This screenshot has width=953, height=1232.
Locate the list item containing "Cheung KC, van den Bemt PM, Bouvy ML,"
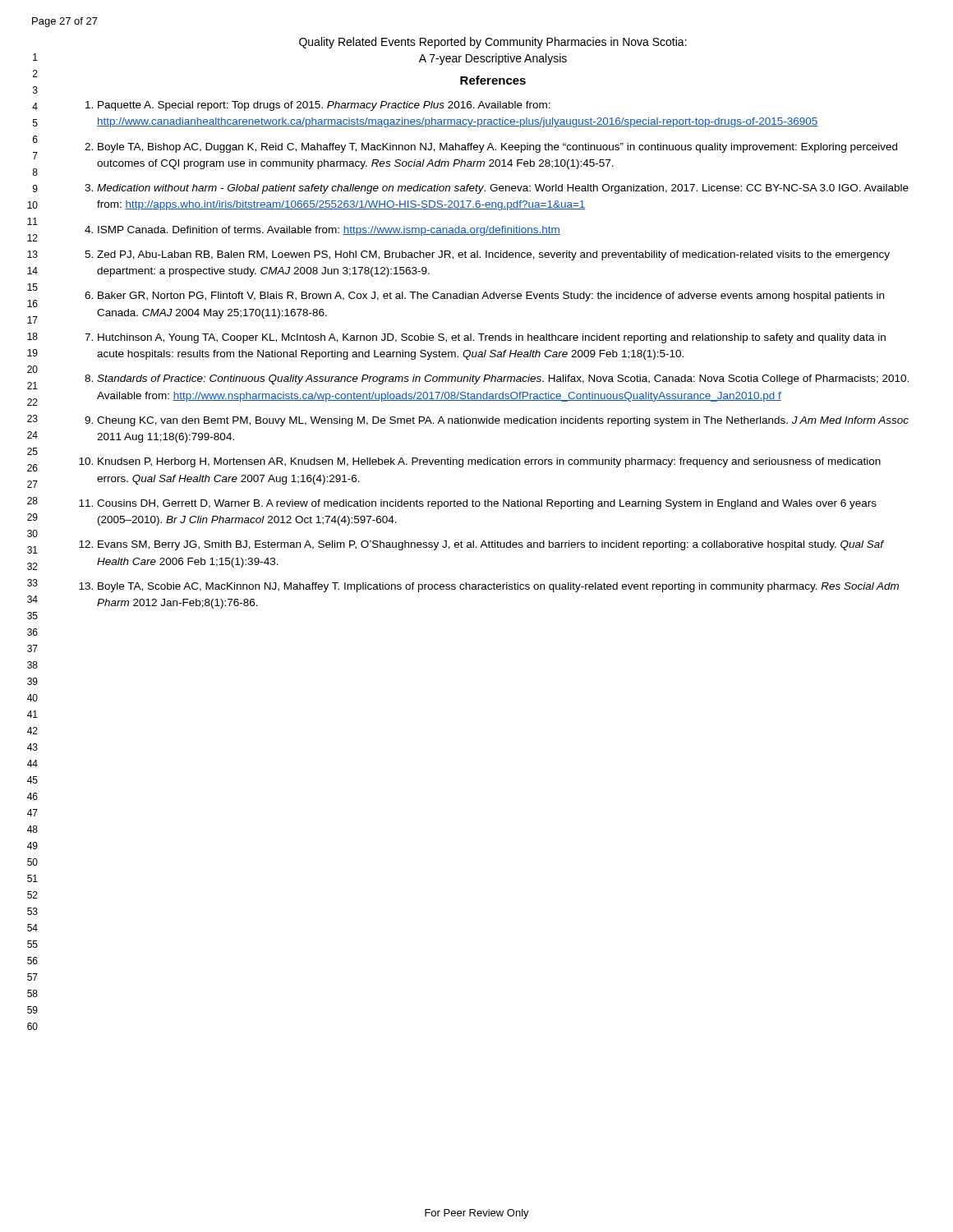pyautogui.click(x=504, y=429)
